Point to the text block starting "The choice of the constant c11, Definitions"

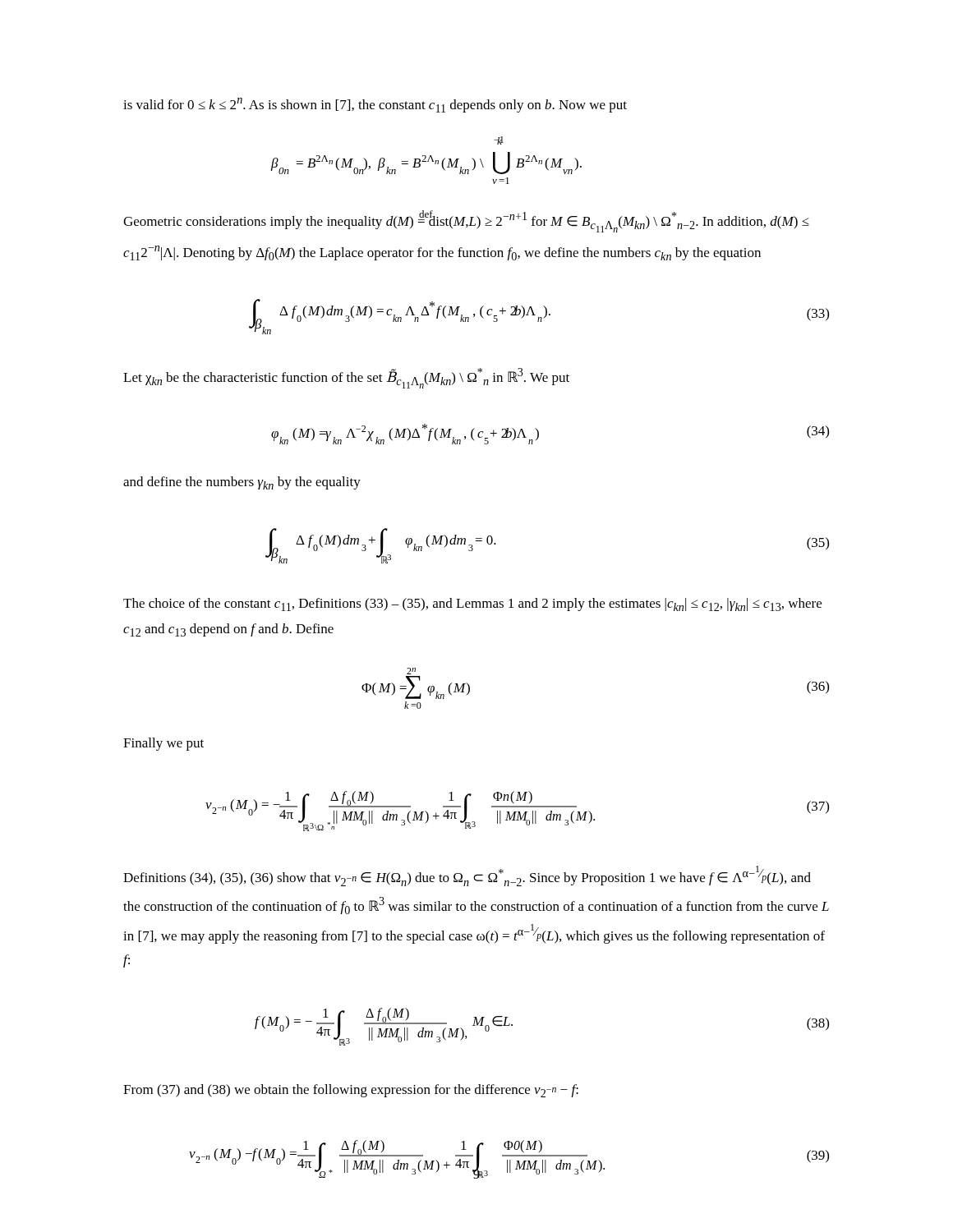point(473,618)
